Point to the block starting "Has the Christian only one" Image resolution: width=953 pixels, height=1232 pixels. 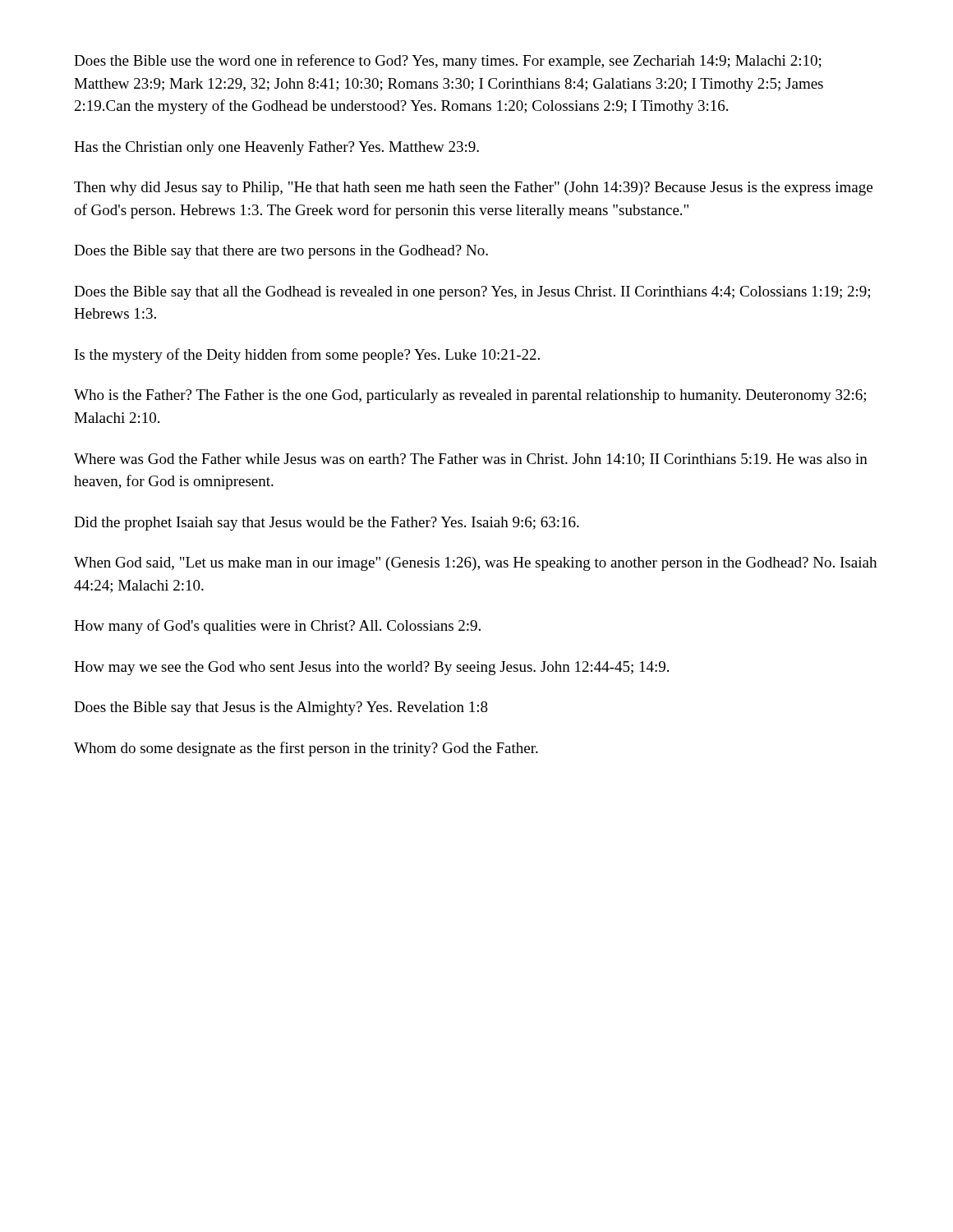(x=277, y=146)
